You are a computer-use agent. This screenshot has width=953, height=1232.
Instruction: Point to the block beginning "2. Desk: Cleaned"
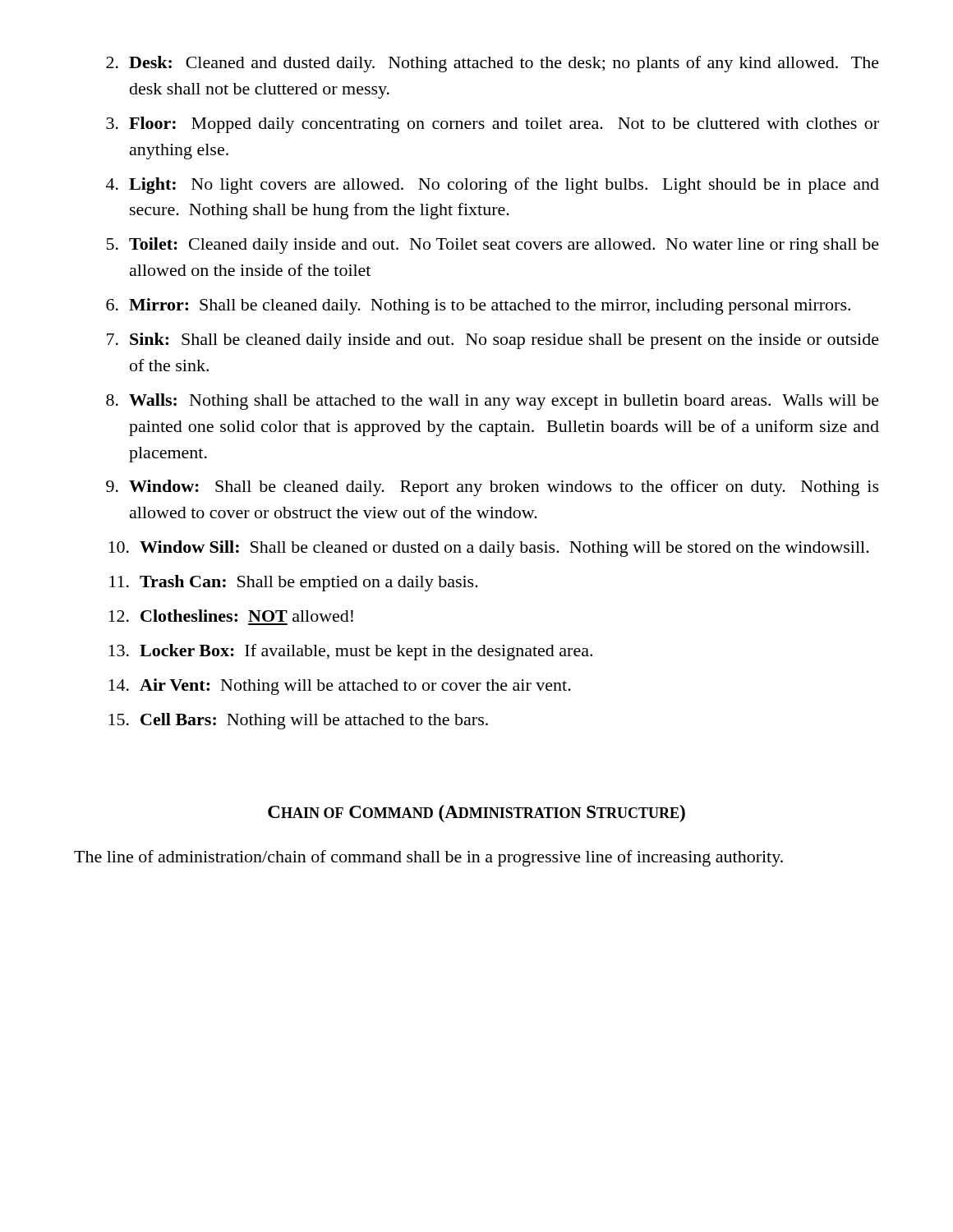[x=476, y=75]
